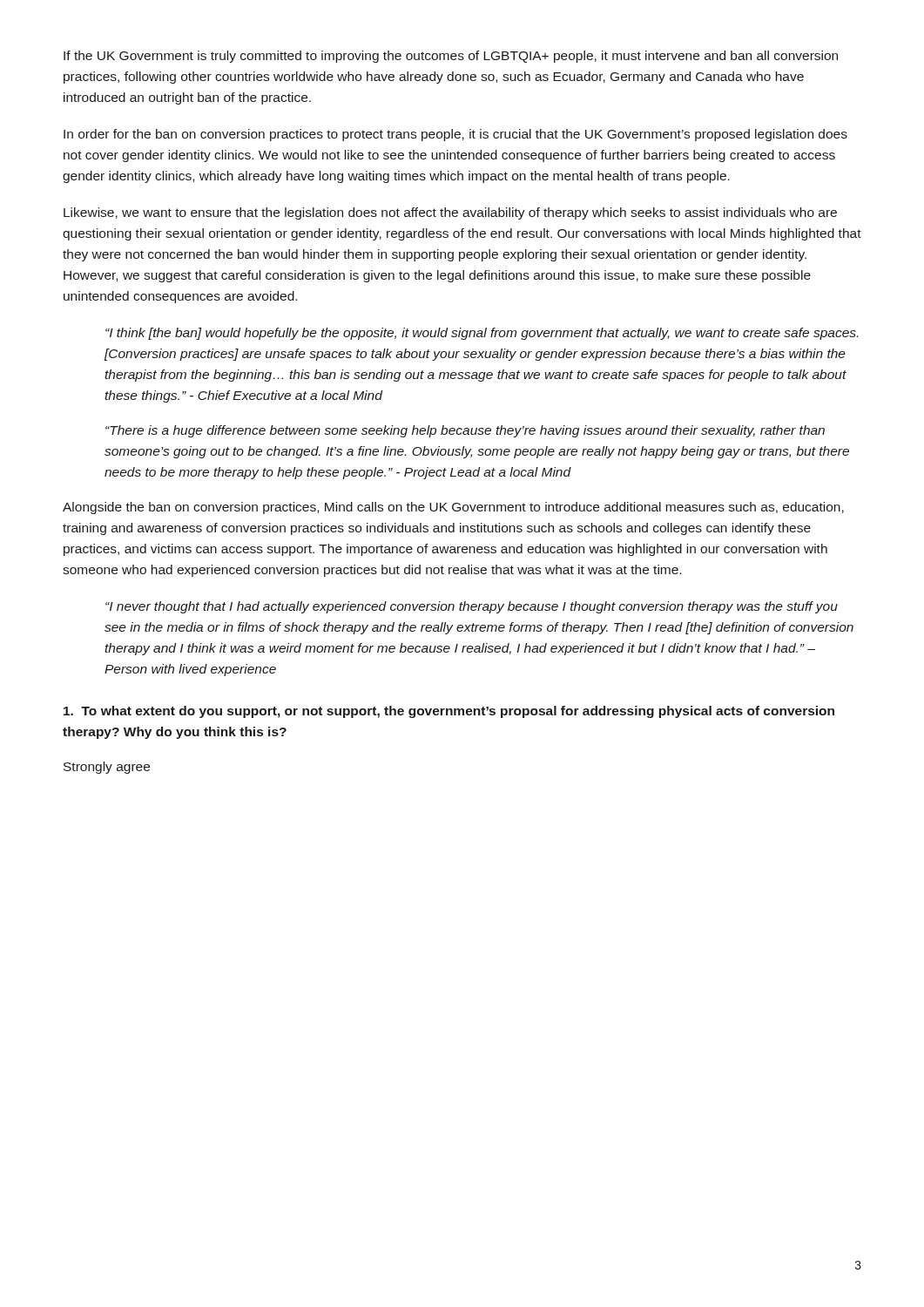Locate the list item that reads "To what extent do you support, or not"
Viewport: 924px width, 1307px height.
462,722
